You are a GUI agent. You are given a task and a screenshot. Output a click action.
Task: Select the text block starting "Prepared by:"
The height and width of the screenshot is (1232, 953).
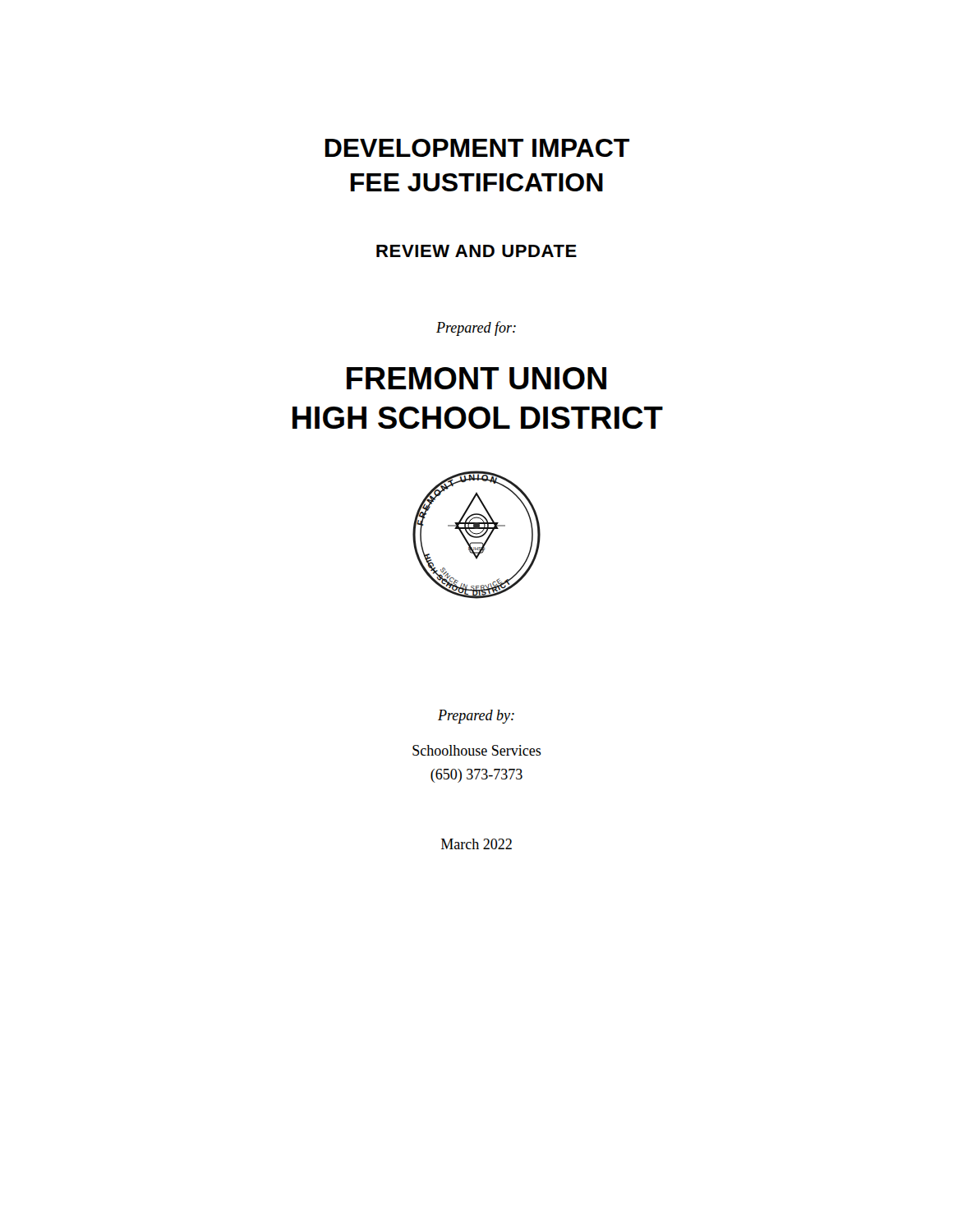[x=476, y=716]
